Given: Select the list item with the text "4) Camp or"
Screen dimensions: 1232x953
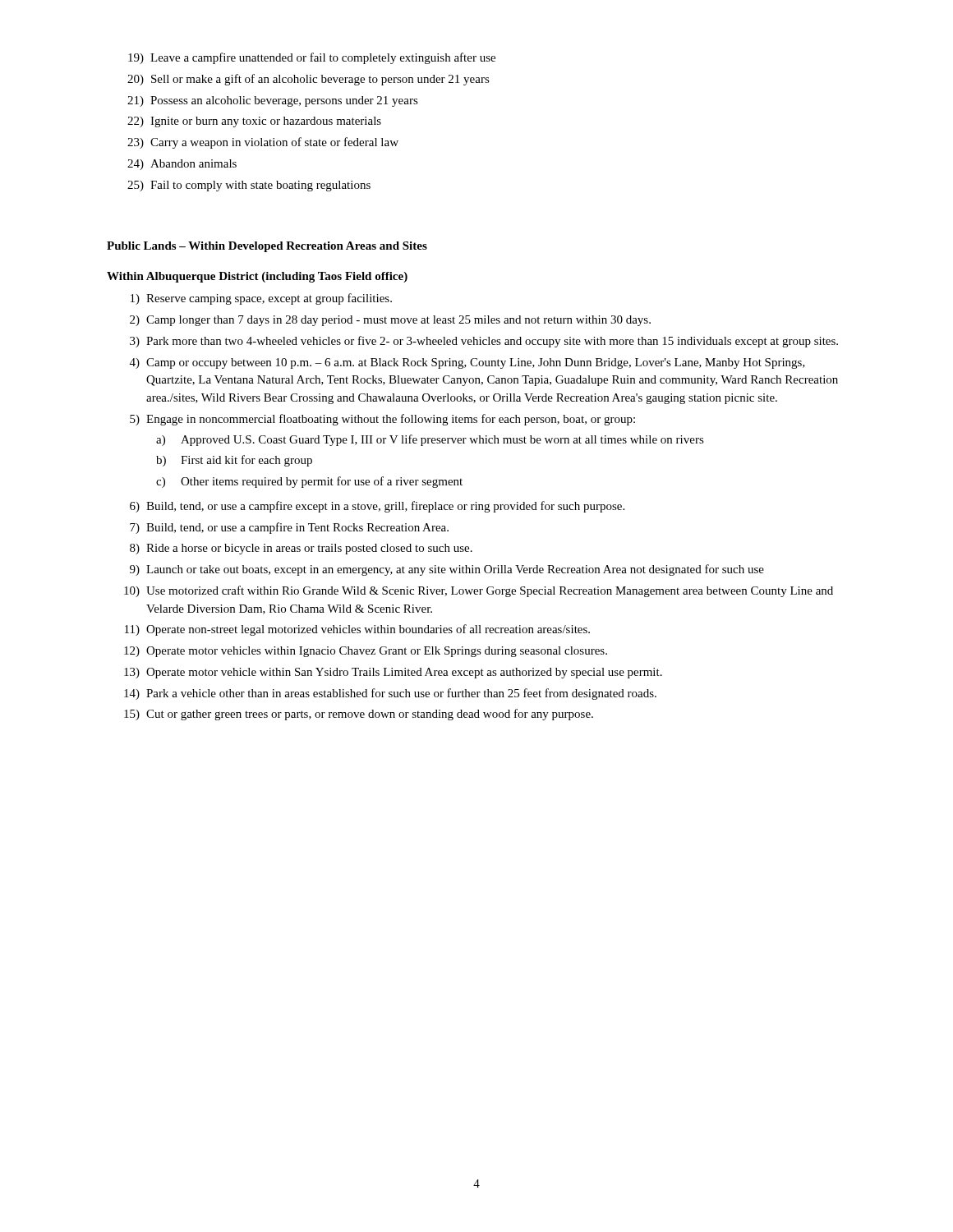Looking at the screenshot, I should coord(476,380).
